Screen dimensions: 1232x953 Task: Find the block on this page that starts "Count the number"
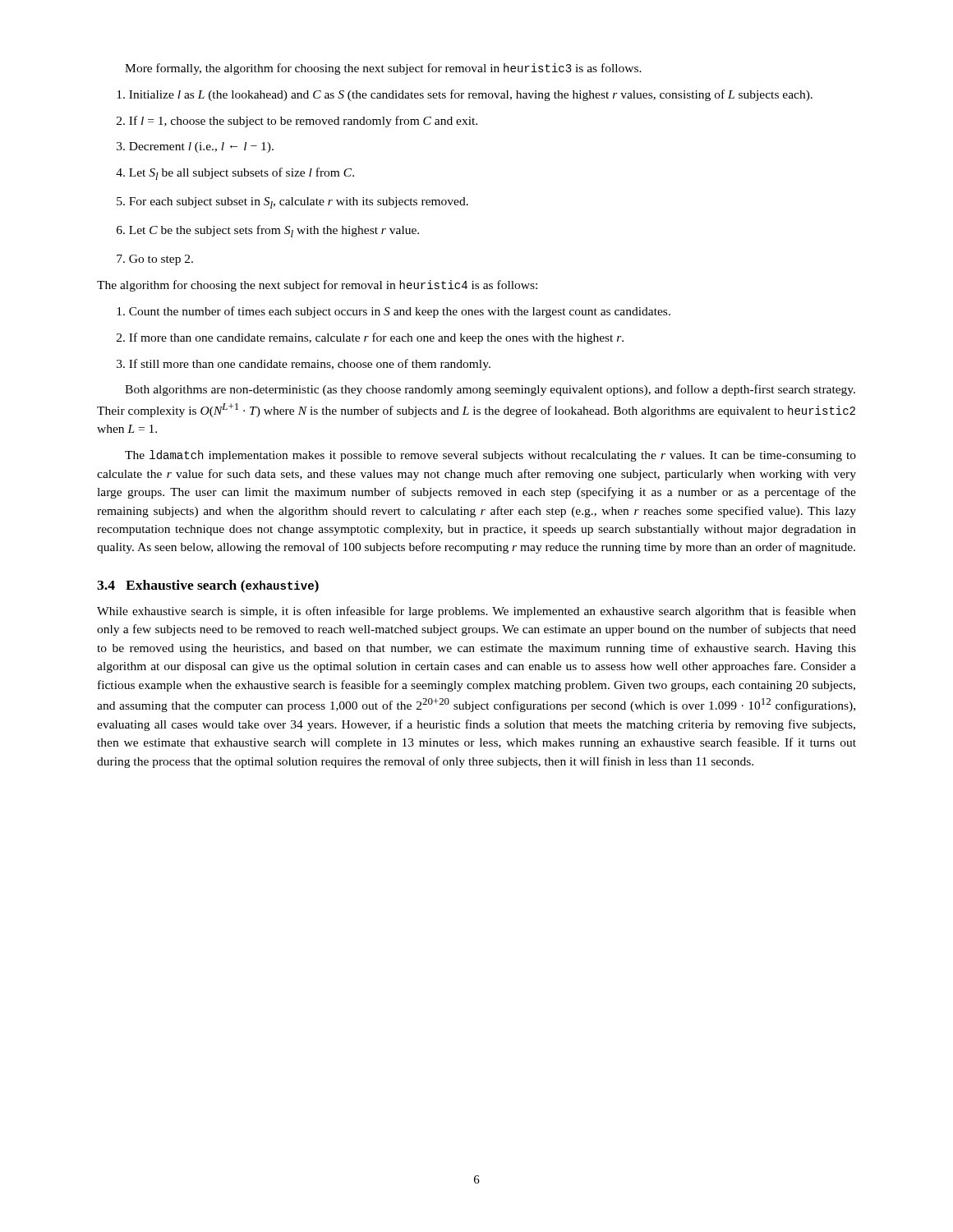click(476, 311)
